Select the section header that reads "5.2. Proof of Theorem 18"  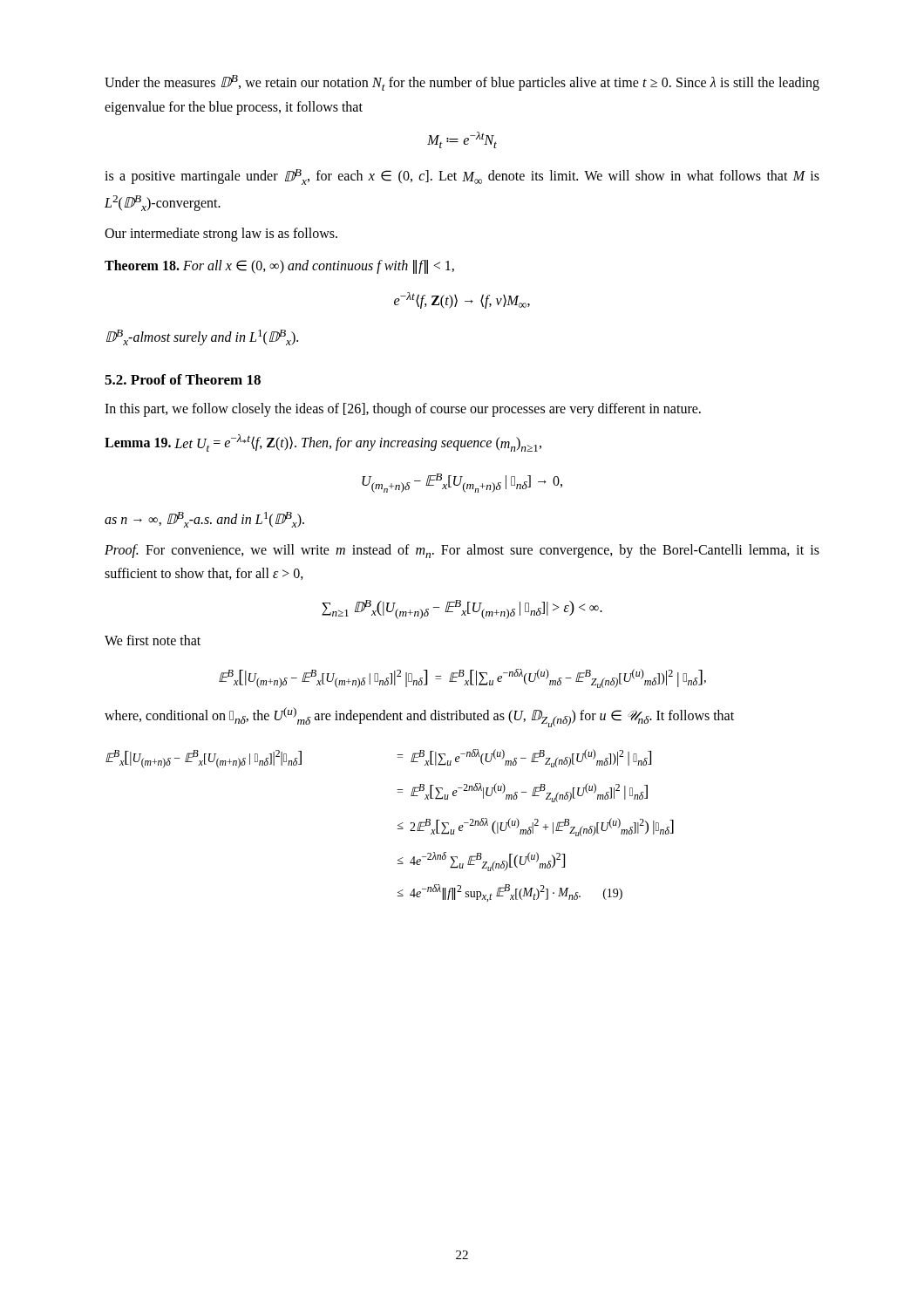pos(183,379)
